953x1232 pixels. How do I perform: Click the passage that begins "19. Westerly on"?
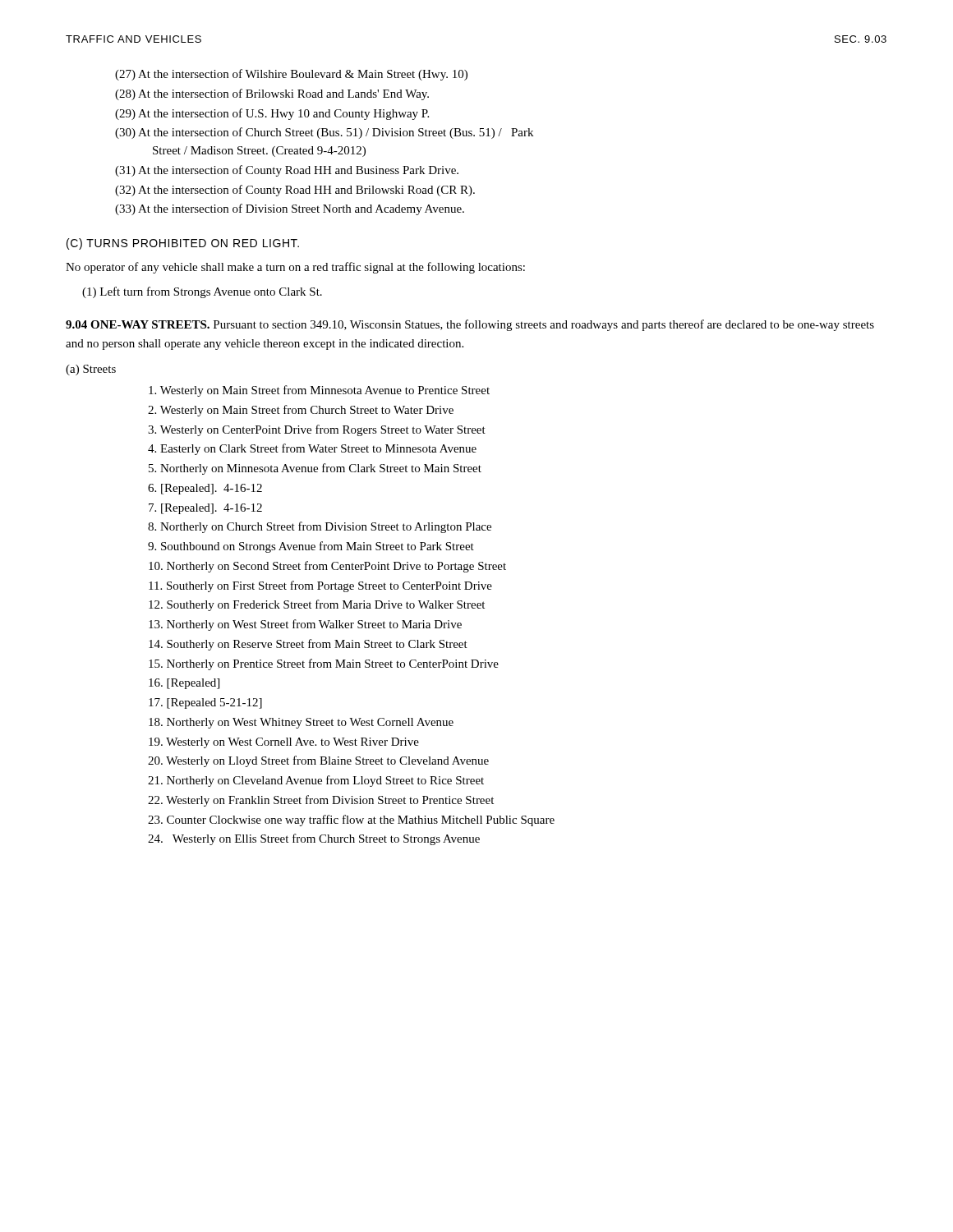(x=283, y=741)
